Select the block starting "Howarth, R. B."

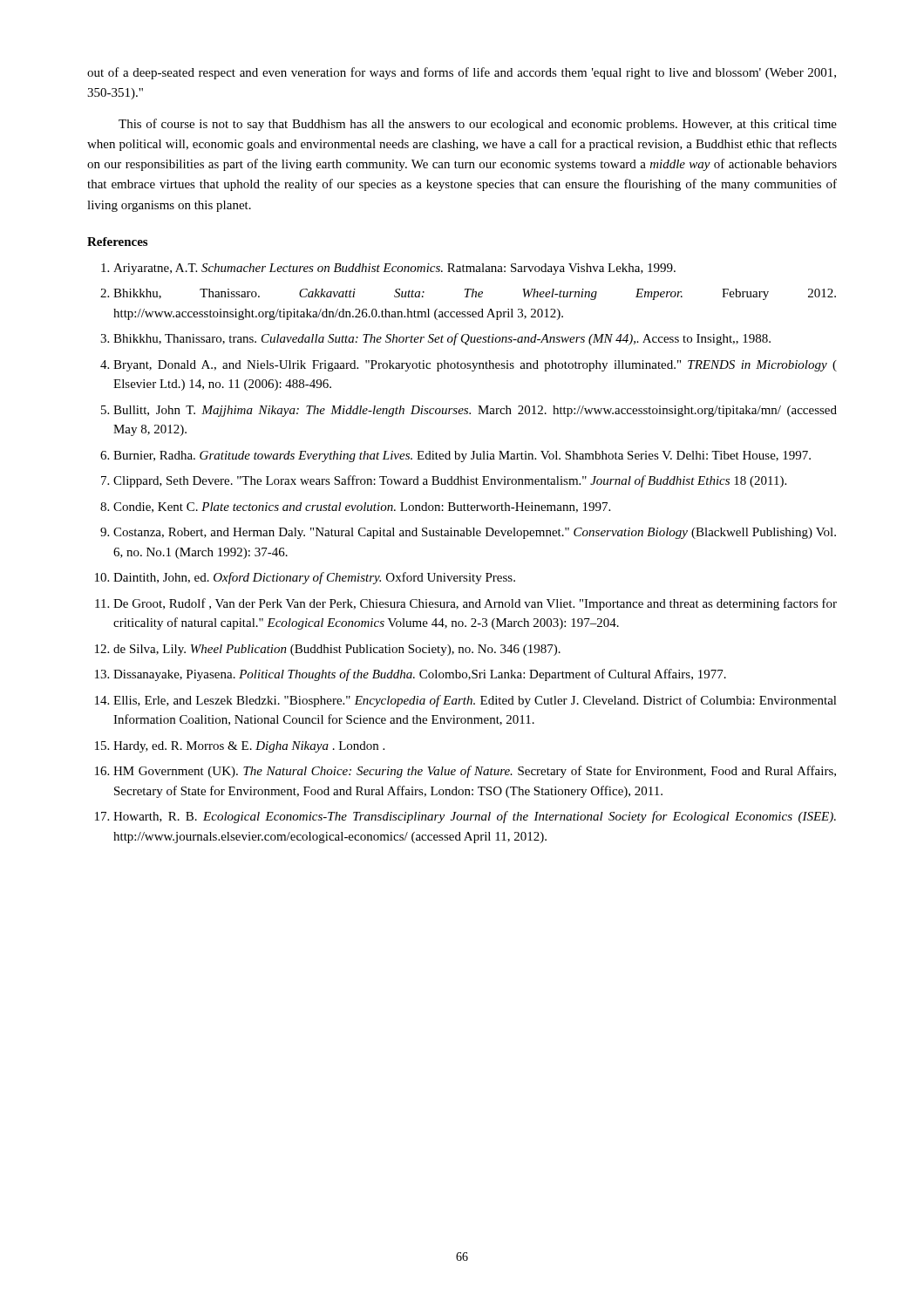coord(475,826)
